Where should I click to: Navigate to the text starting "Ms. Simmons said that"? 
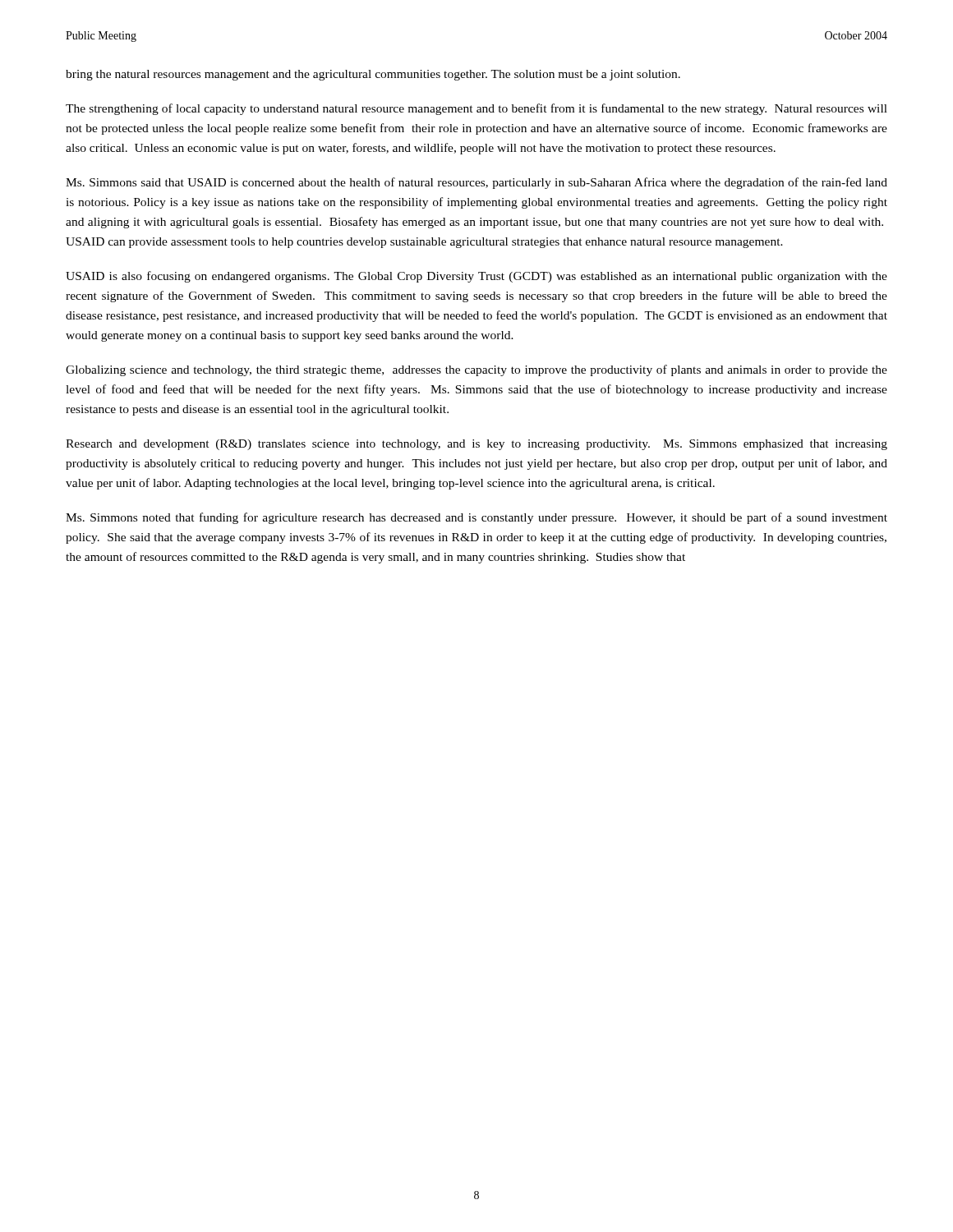pos(476,212)
